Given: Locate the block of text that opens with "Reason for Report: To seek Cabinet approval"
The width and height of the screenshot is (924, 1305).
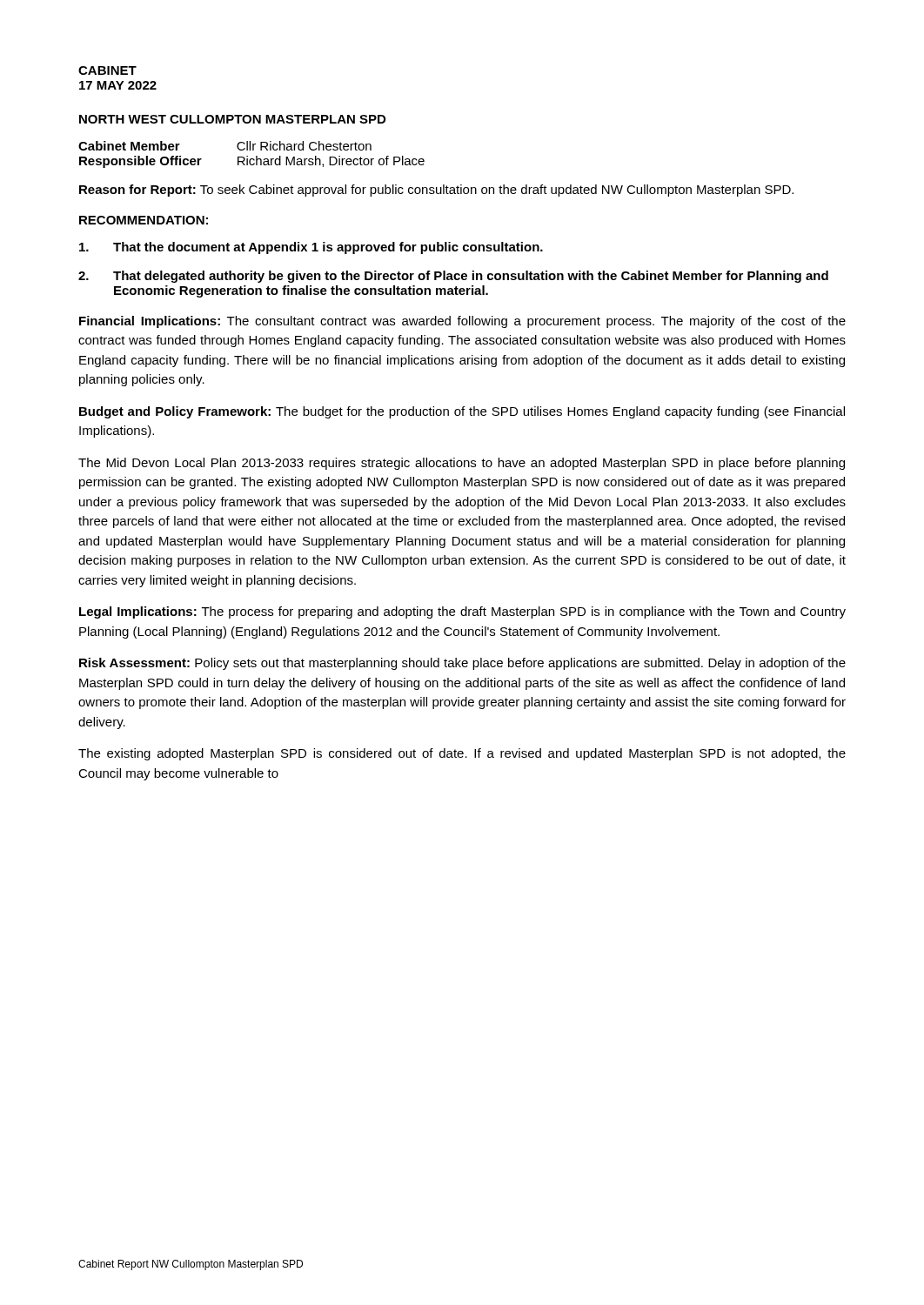Looking at the screenshot, I should 462,190.
